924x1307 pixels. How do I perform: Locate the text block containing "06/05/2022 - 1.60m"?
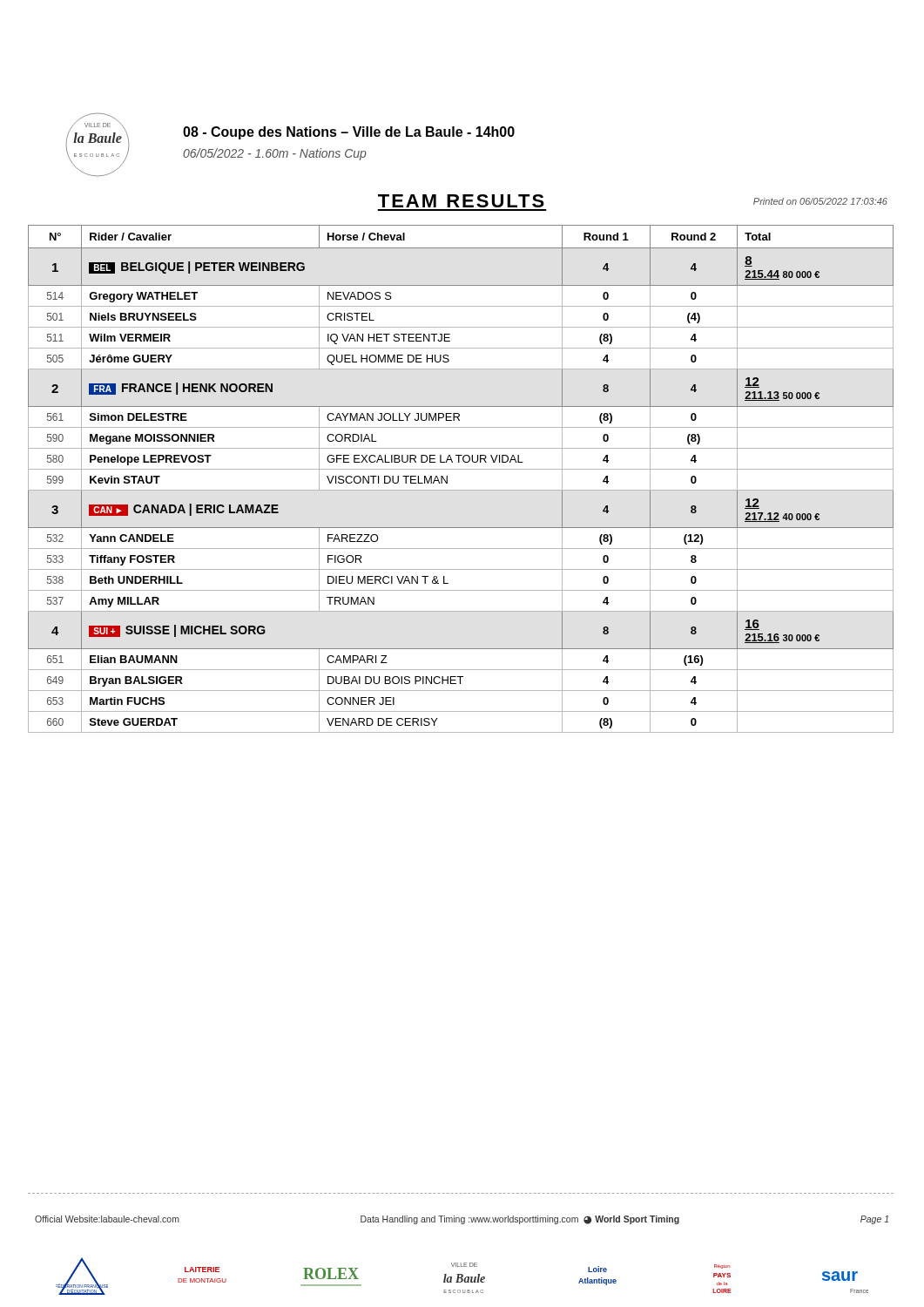[275, 153]
